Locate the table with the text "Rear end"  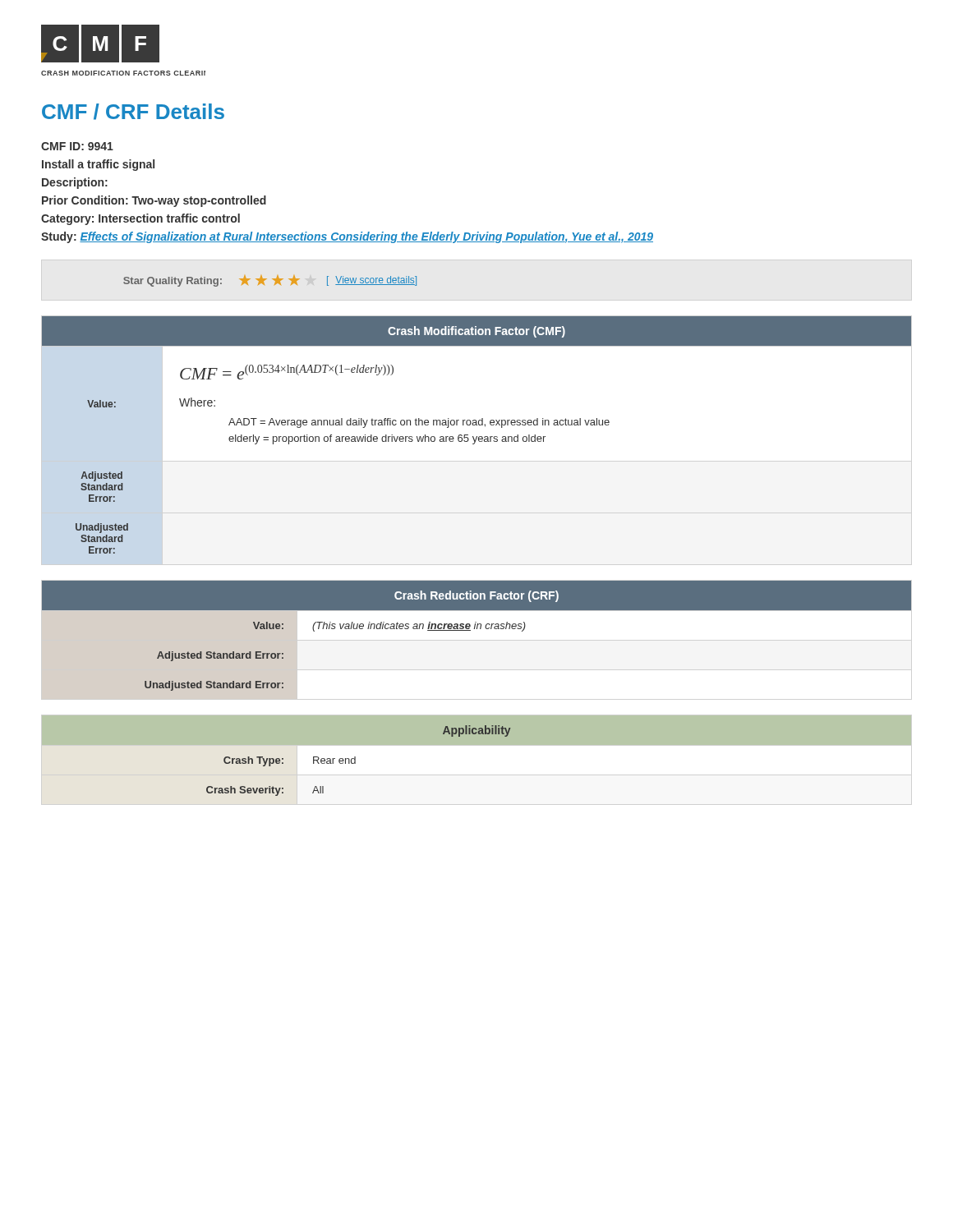tap(476, 760)
